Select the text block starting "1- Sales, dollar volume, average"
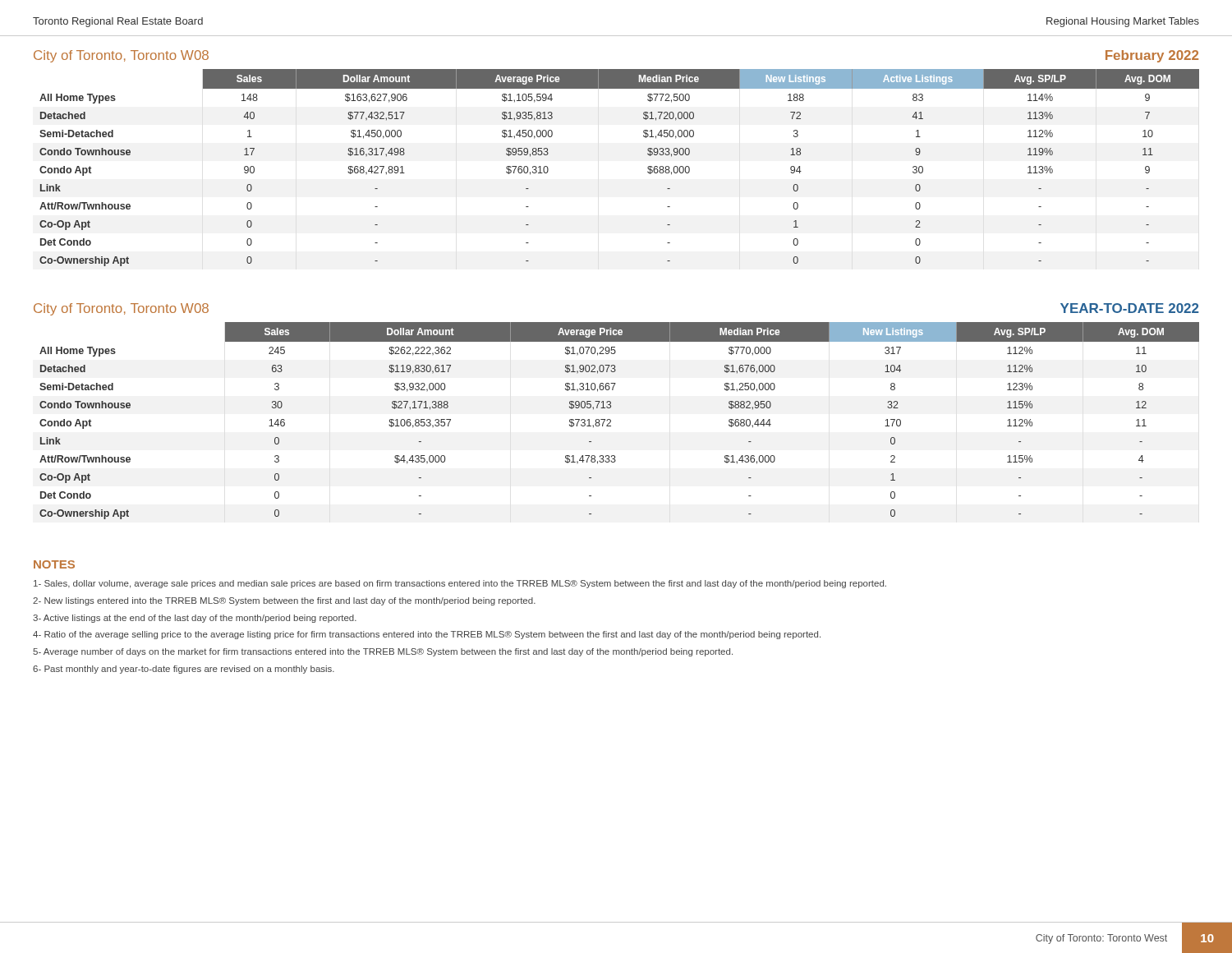Image resolution: width=1232 pixels, height=953 pixels. [460, 583]
